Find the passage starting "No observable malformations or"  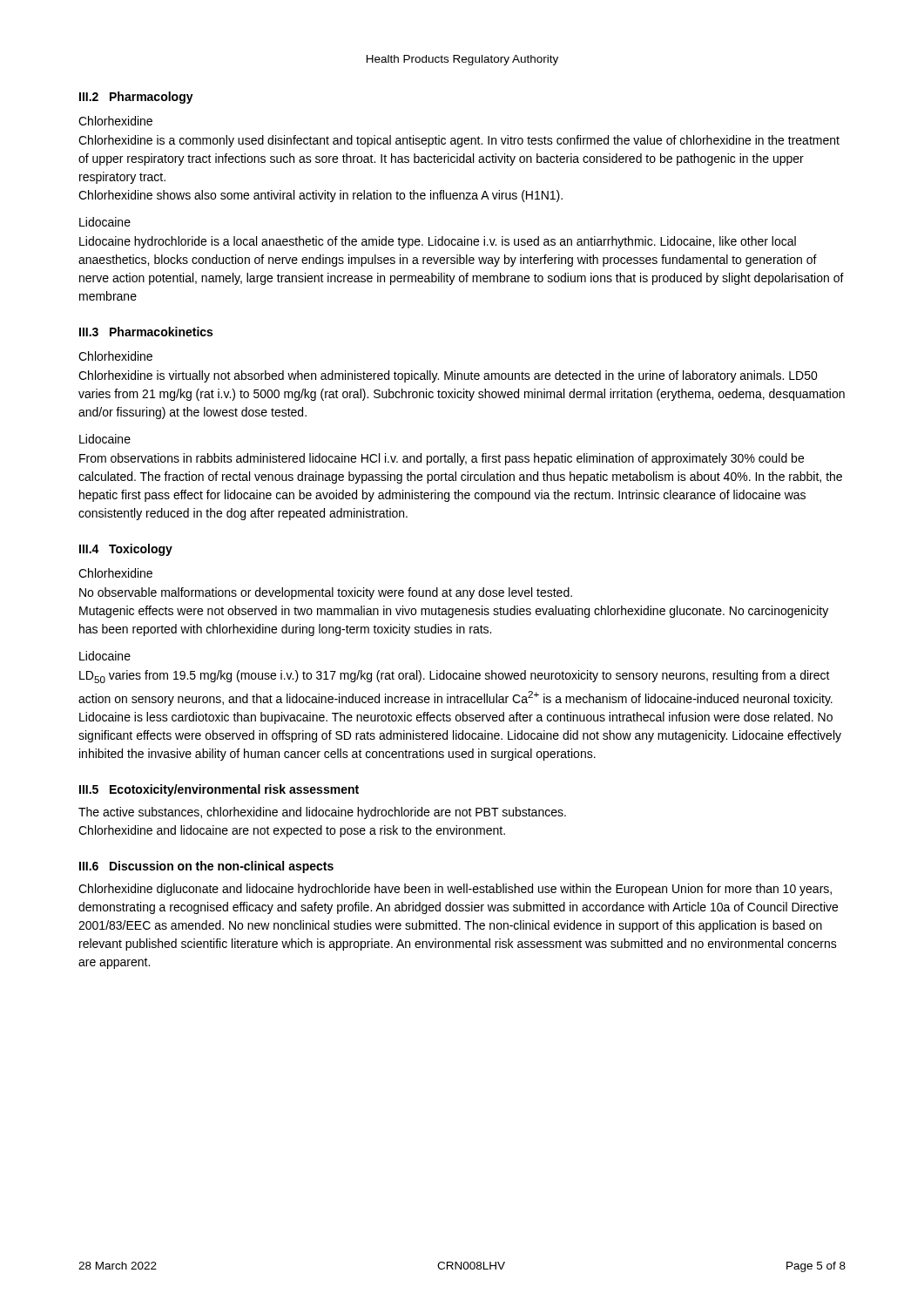click(x=453, y=611)
